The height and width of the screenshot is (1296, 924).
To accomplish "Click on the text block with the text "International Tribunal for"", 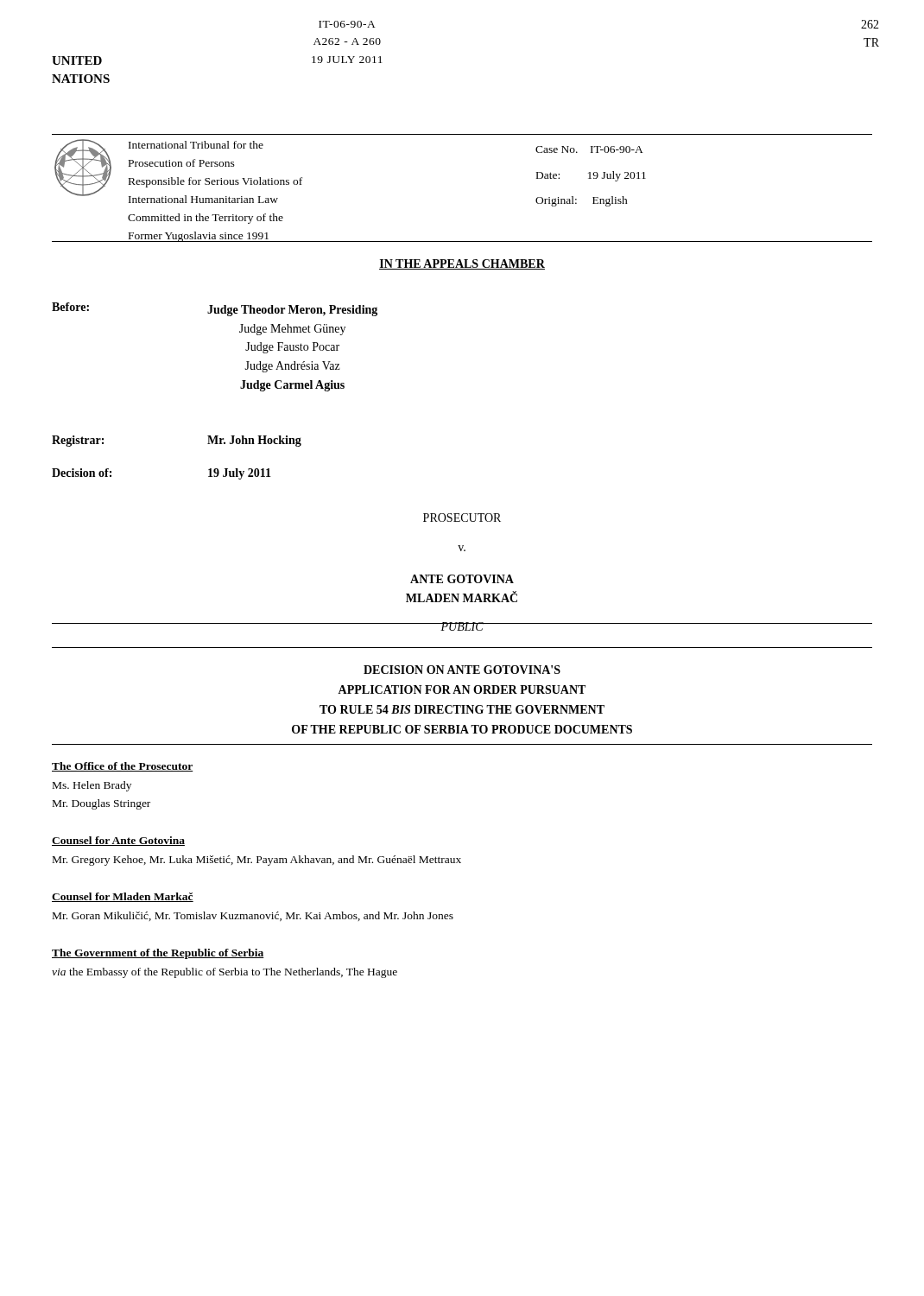I will pyautogui.click(x=215, y=190).
